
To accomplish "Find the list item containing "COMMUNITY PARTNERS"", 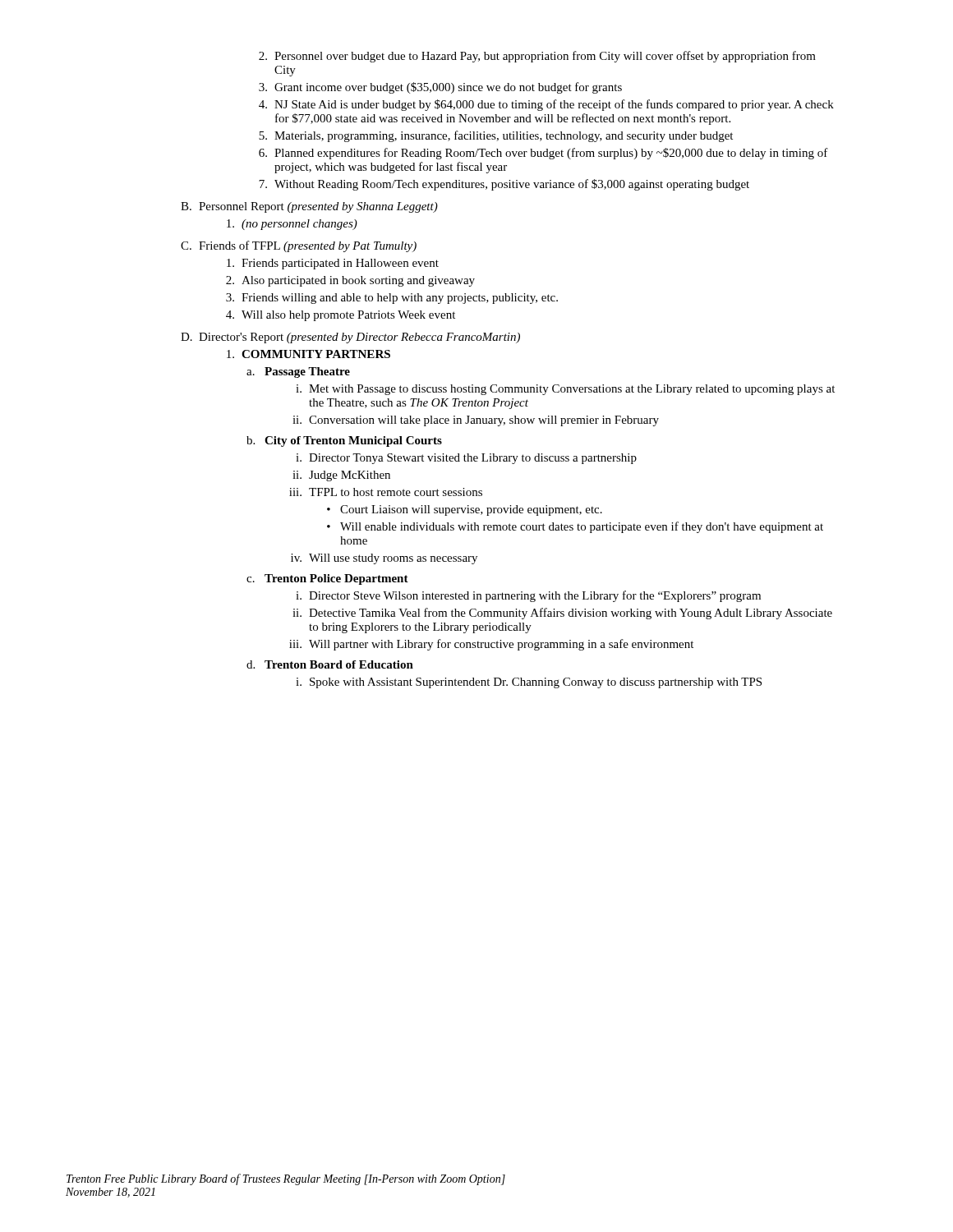I will pos(308,354).
